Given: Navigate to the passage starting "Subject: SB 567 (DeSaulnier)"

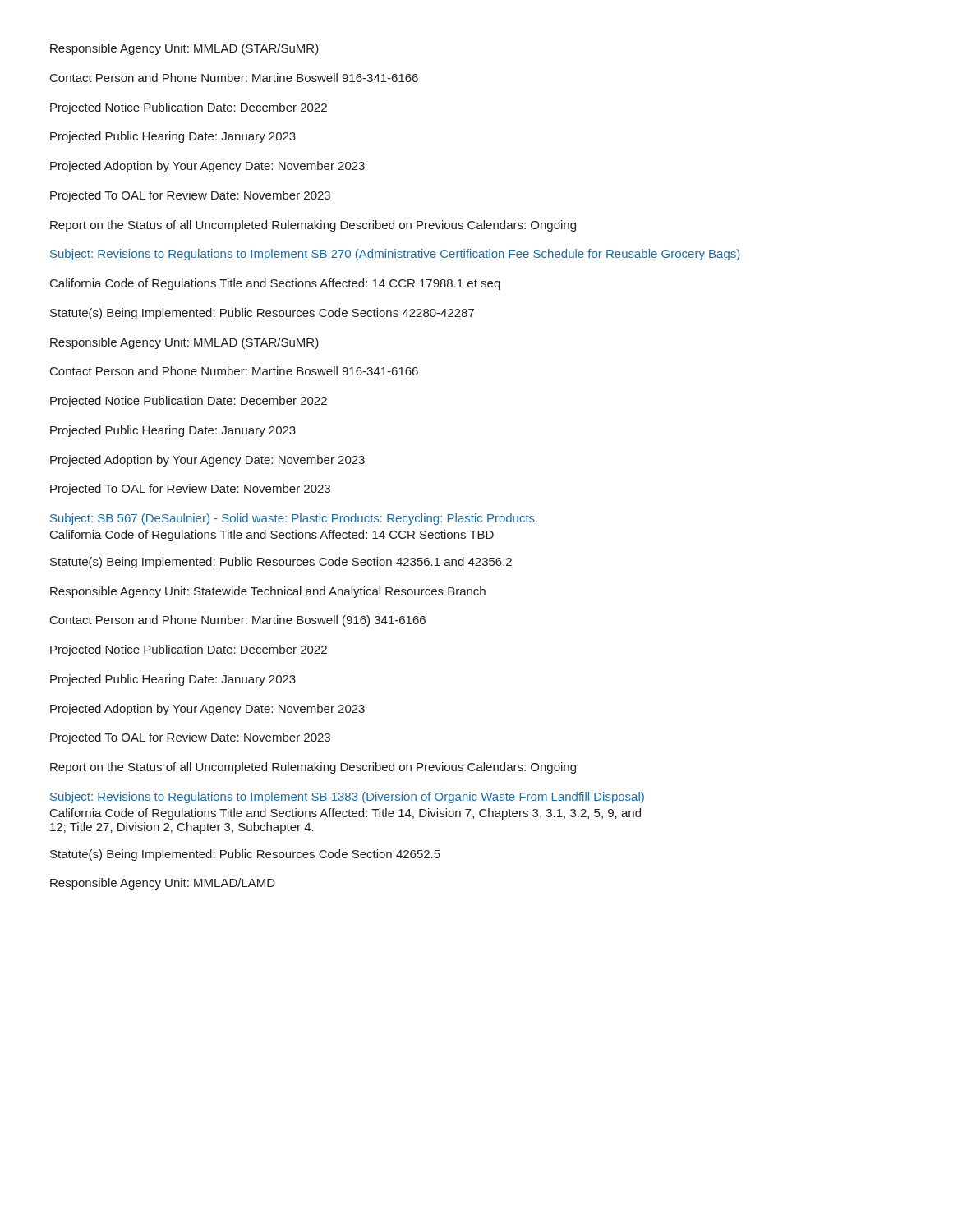Looking at the screenshot, I should [x=294, y=526].
